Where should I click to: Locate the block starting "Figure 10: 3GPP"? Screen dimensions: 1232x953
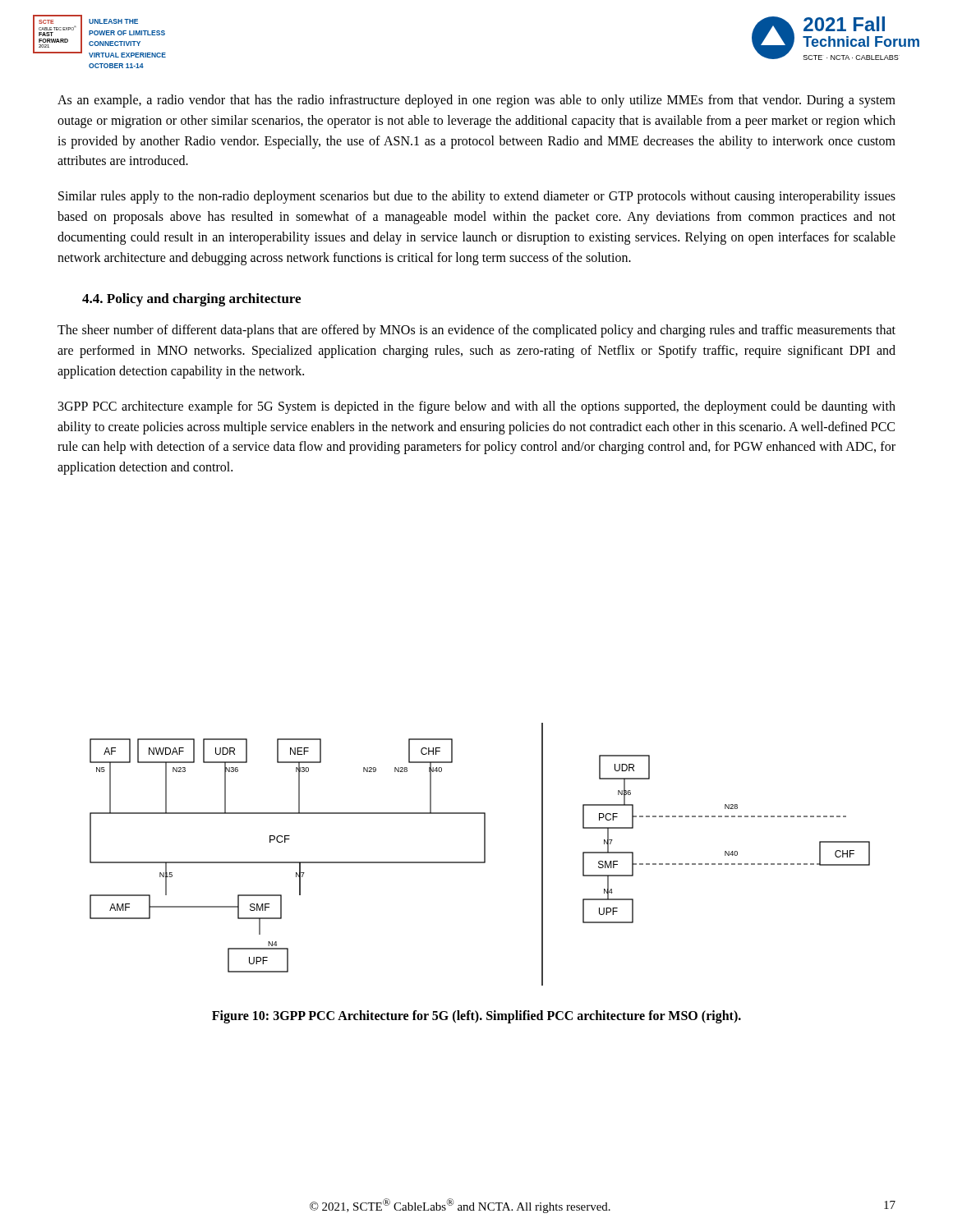pyautogui.click(x=476, y=1016)
